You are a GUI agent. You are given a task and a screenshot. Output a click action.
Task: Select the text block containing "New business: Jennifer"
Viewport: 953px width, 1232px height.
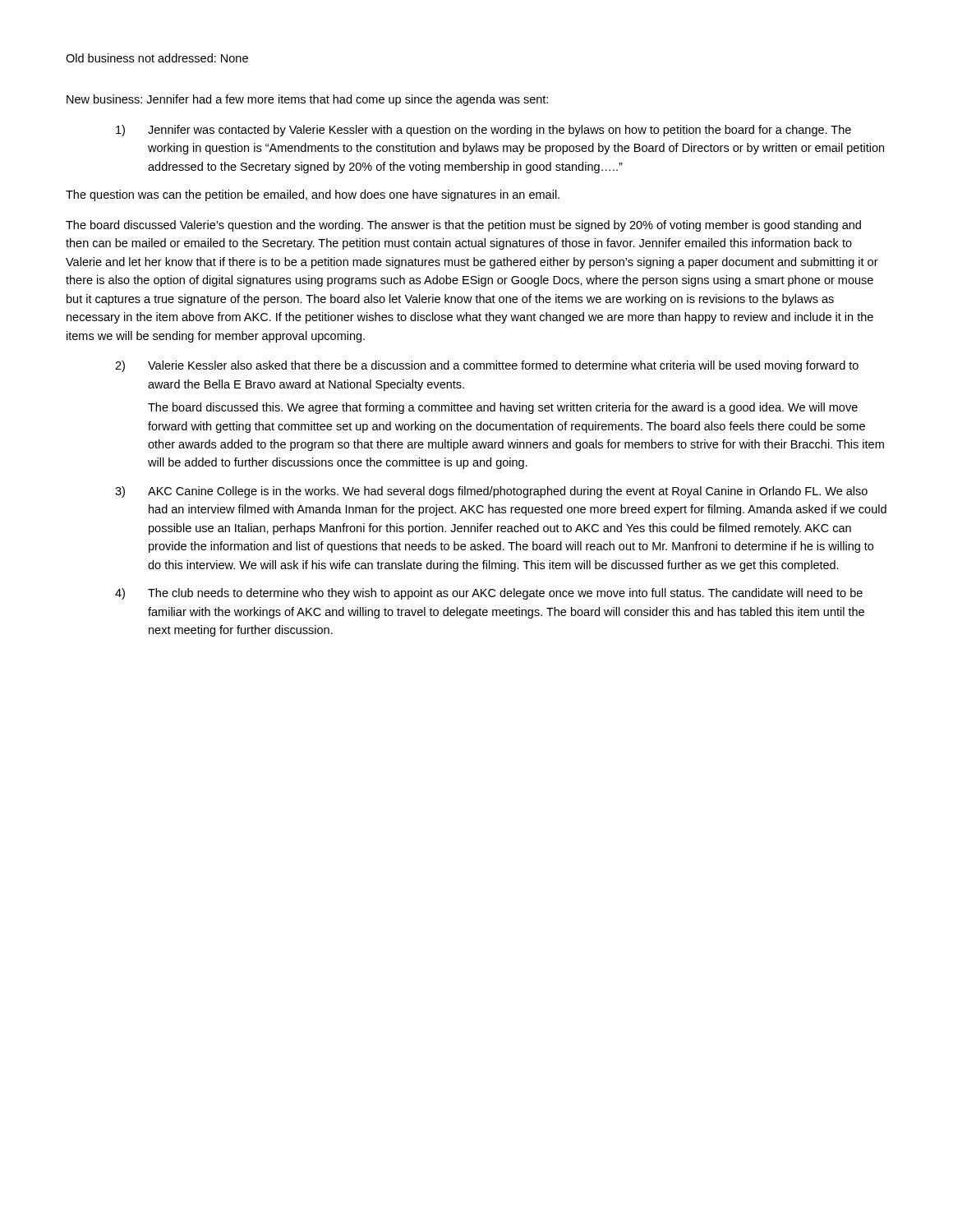tap(307, 100)
